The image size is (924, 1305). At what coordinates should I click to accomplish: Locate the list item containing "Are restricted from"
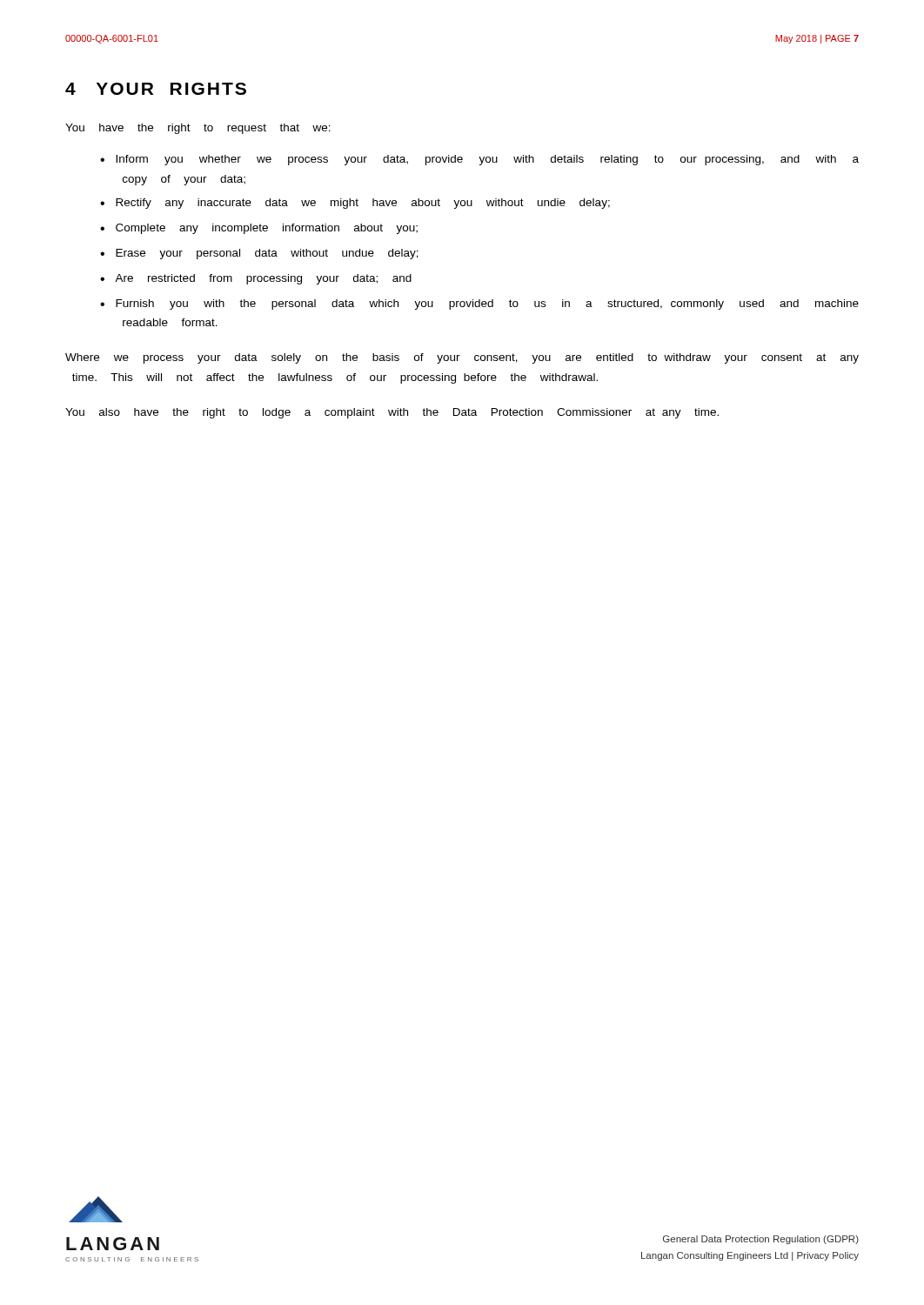point(263,279)
